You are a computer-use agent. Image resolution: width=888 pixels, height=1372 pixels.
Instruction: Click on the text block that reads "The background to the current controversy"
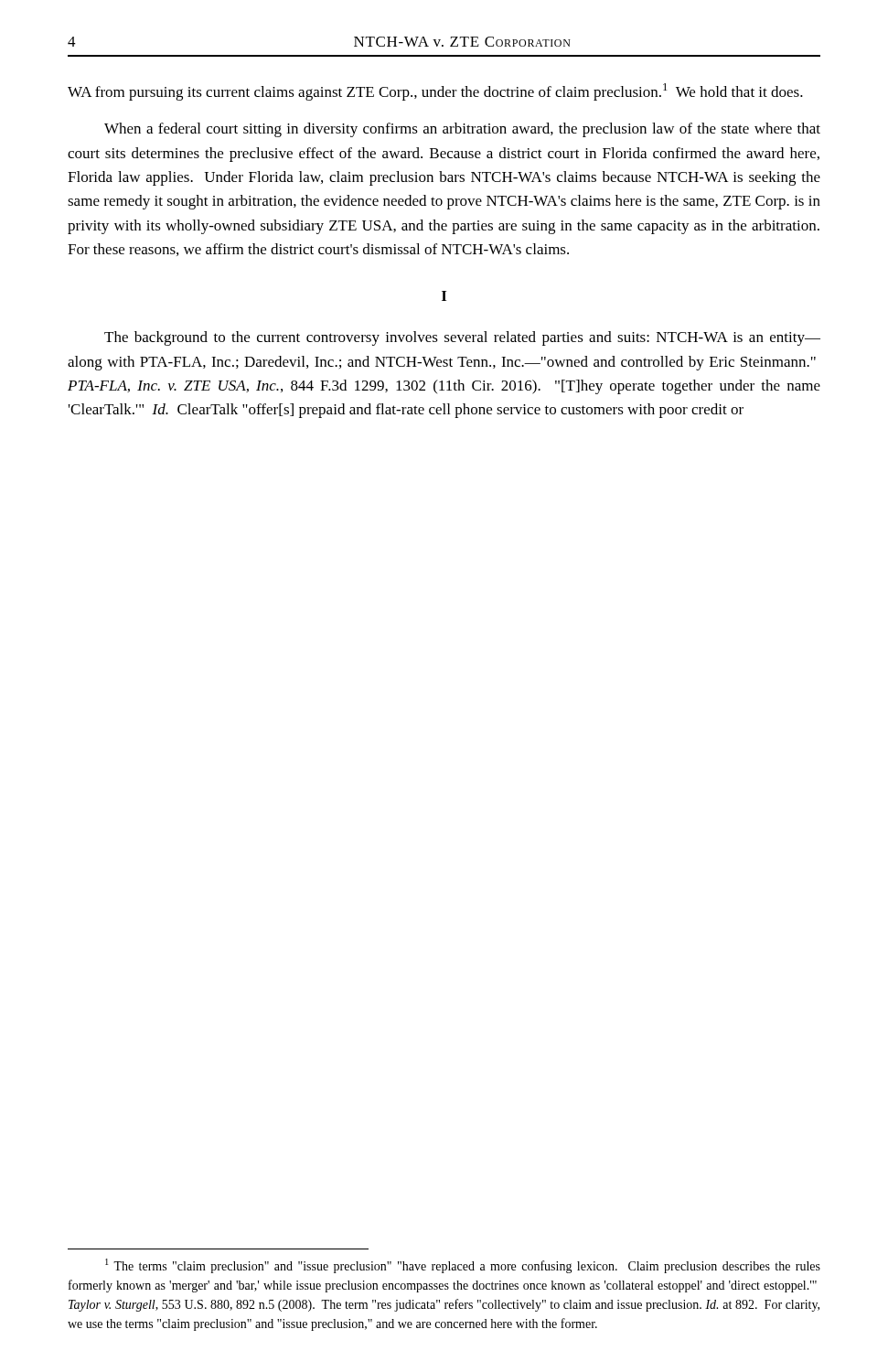point(444,374)
